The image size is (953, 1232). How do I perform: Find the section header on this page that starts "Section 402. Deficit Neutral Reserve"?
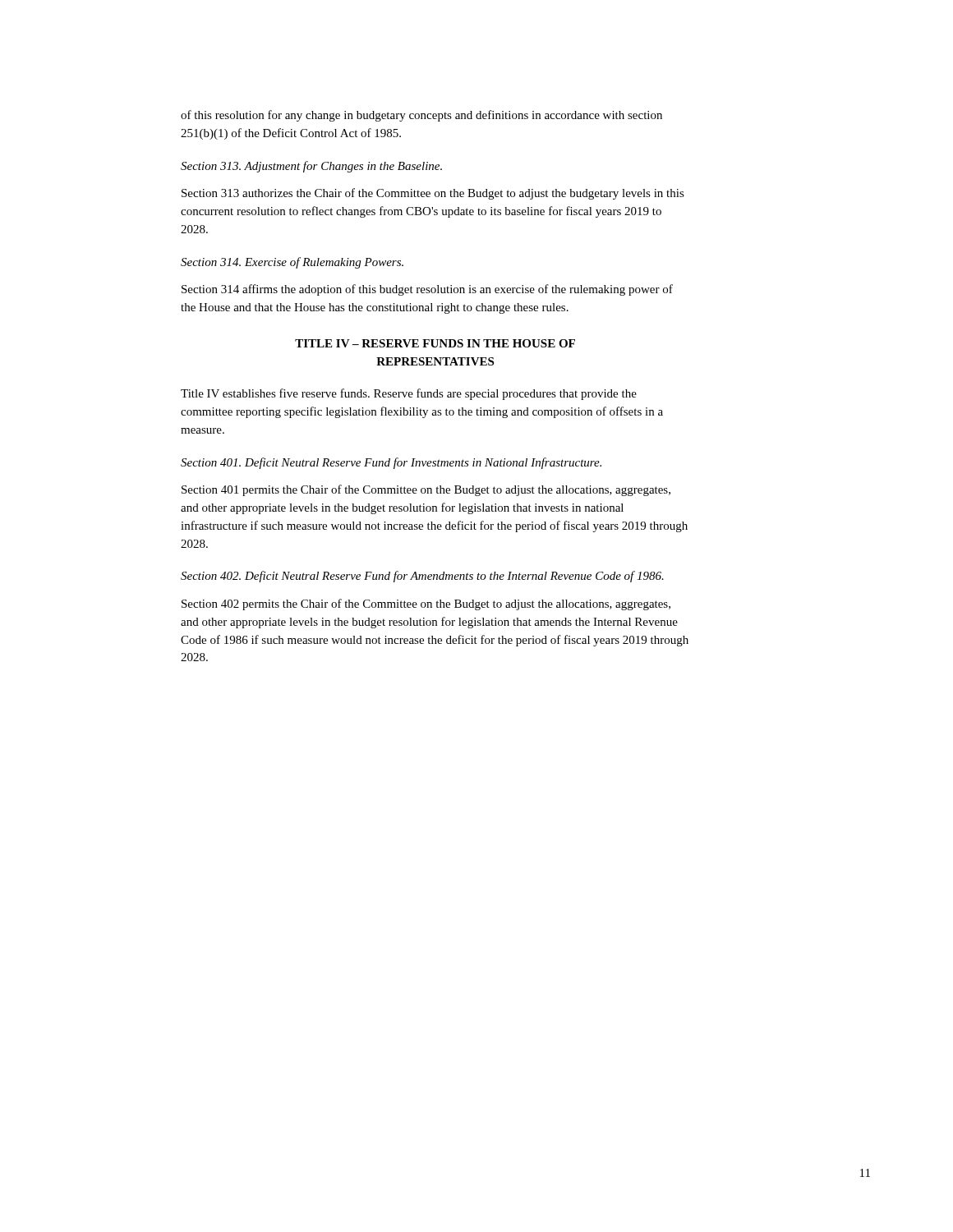point(423,576)
